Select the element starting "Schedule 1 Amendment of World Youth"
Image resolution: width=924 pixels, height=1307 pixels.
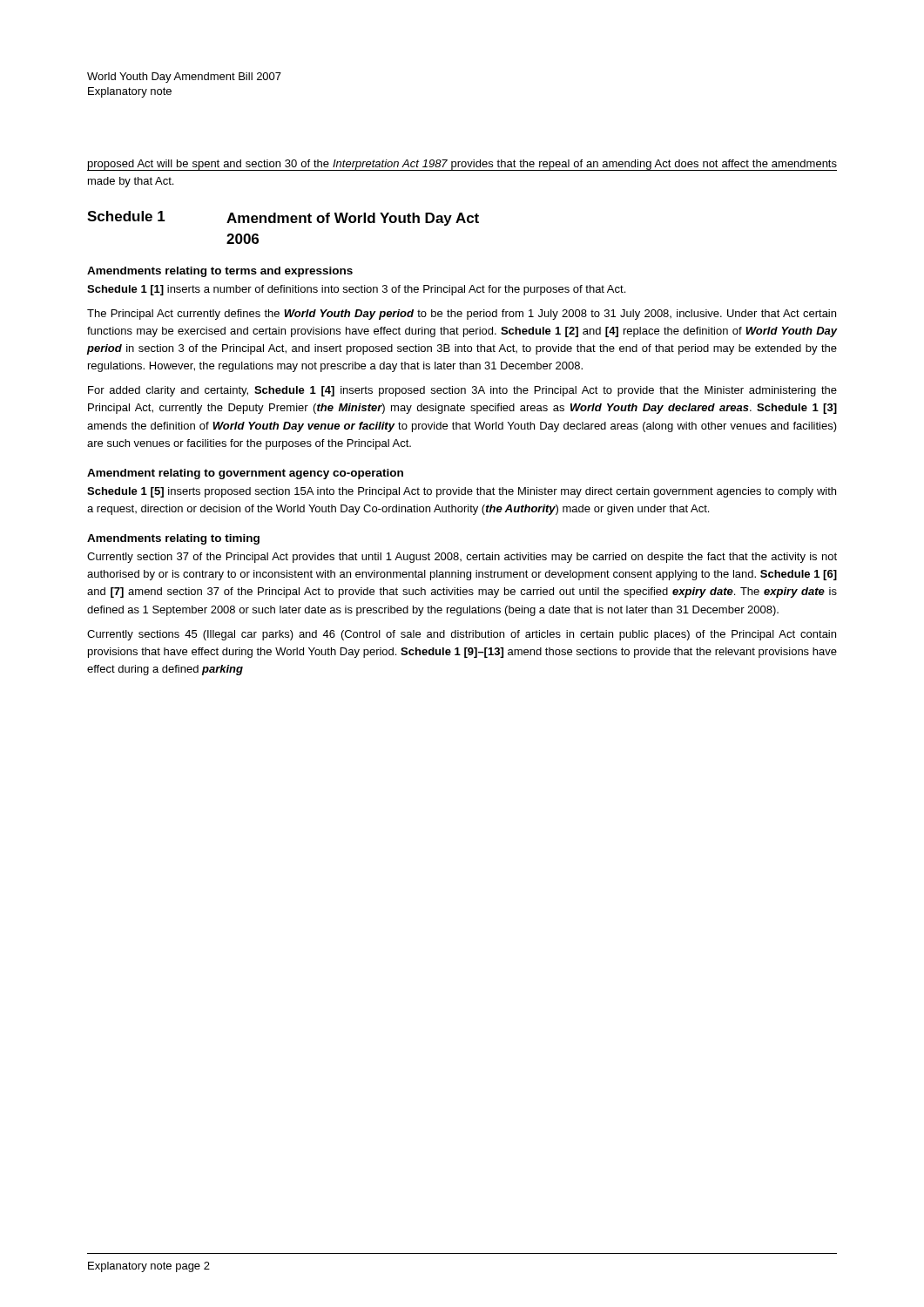pos(283,229)
